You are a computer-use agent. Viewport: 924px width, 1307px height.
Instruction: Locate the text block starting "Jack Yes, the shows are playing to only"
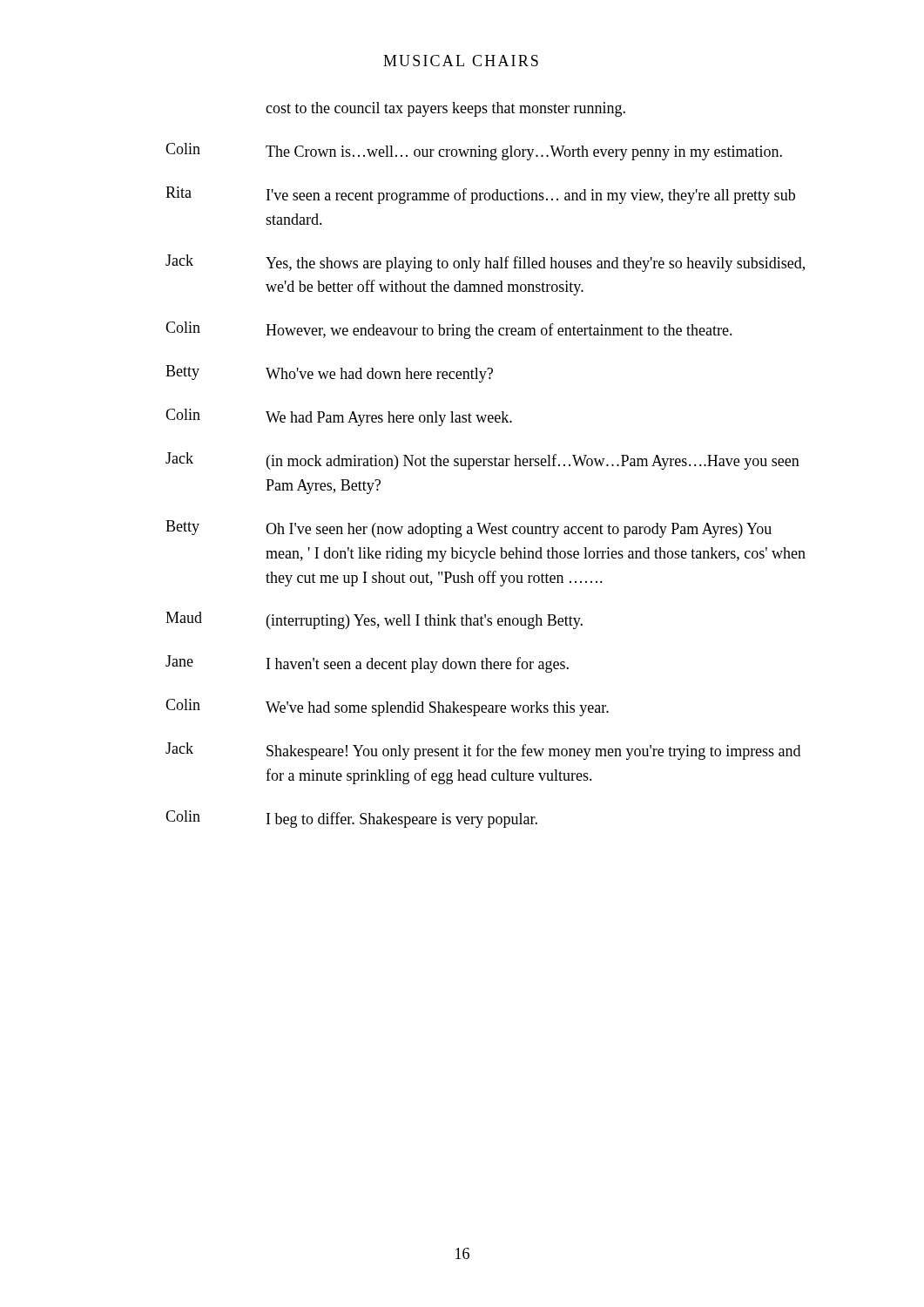[x=488, y=276]
